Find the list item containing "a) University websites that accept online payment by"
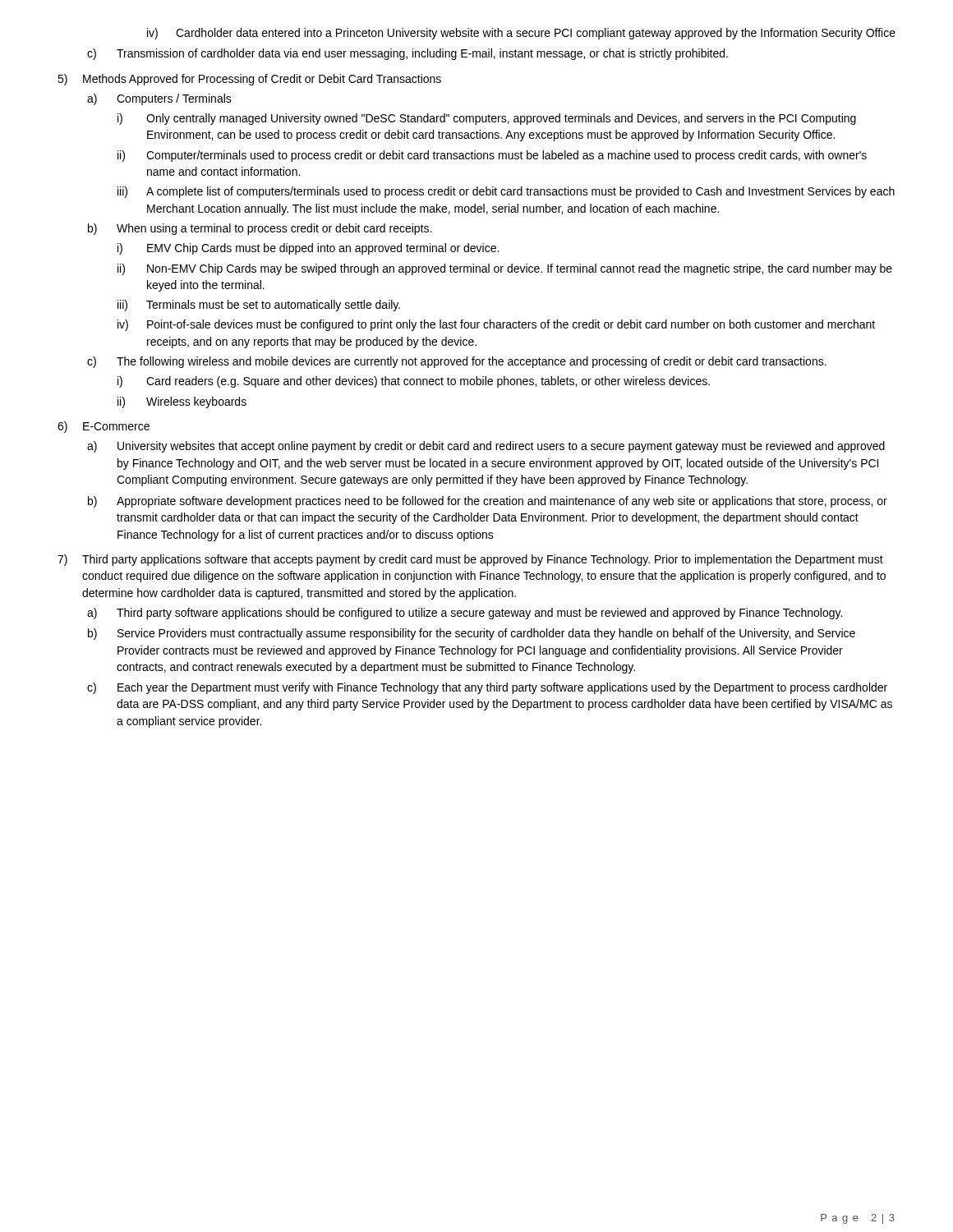This screenshot has height=1232, width=953. 491,463
